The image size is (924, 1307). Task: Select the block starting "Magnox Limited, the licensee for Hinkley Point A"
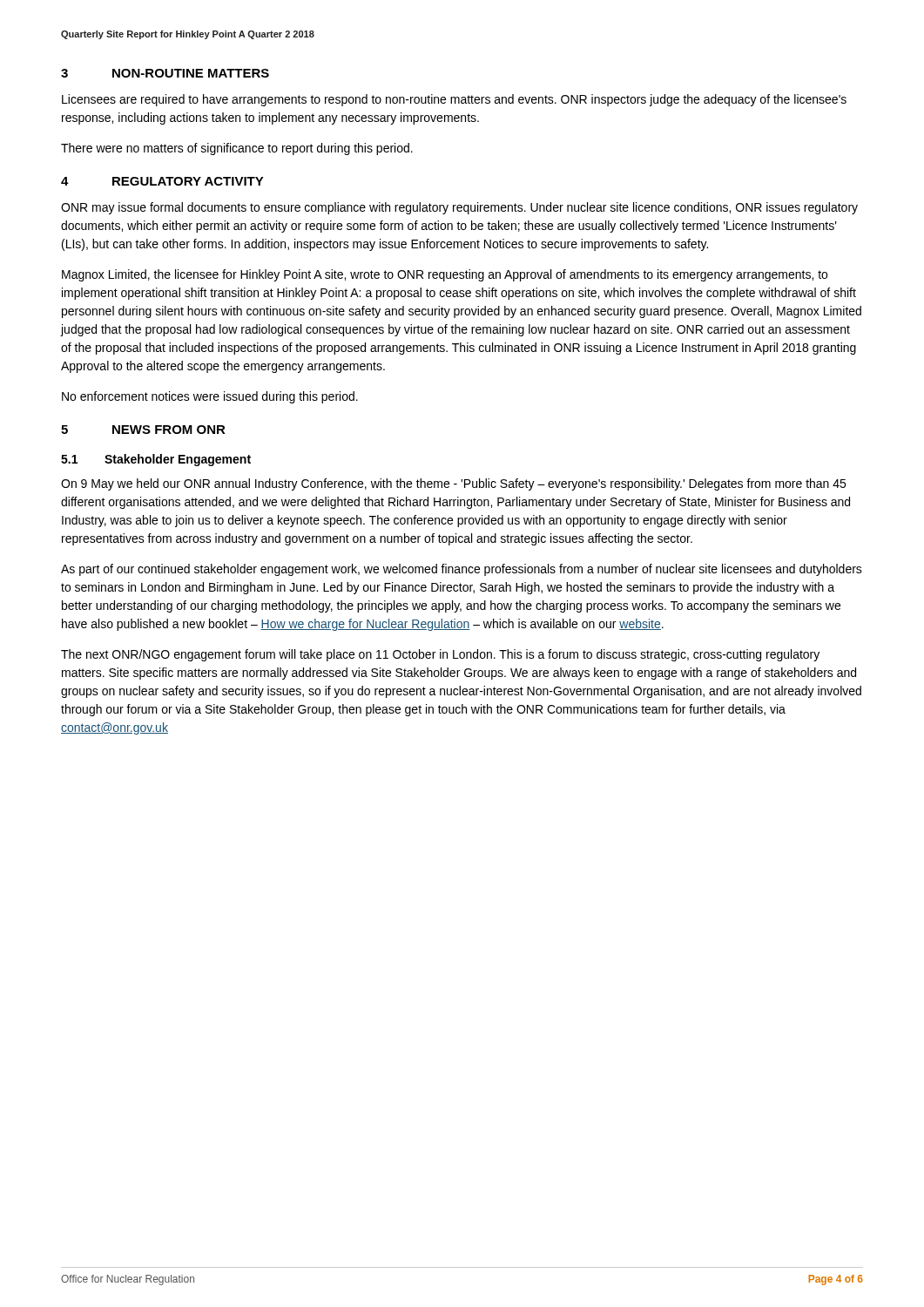point(462,321)
